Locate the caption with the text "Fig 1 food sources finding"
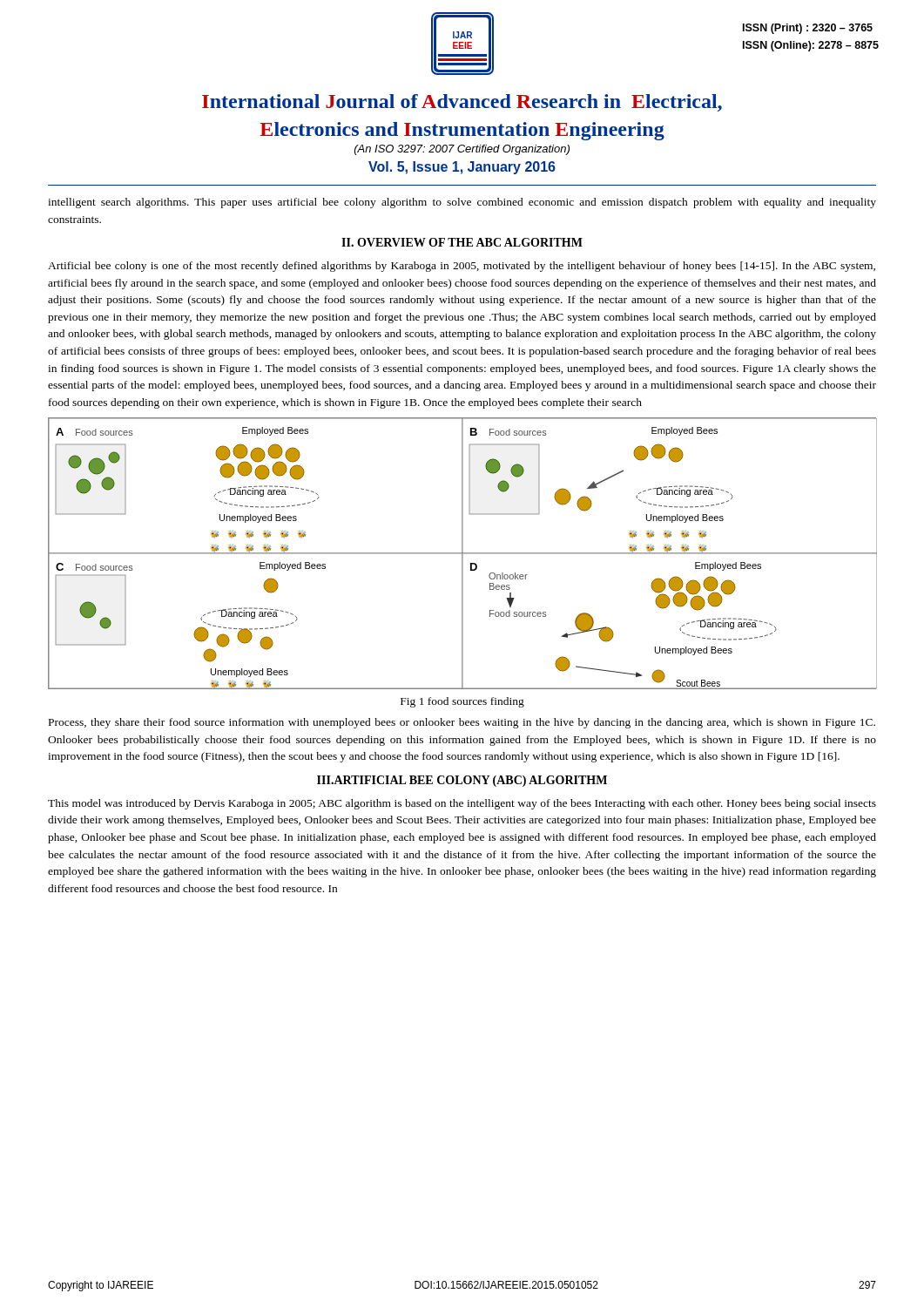 point(462,701)
